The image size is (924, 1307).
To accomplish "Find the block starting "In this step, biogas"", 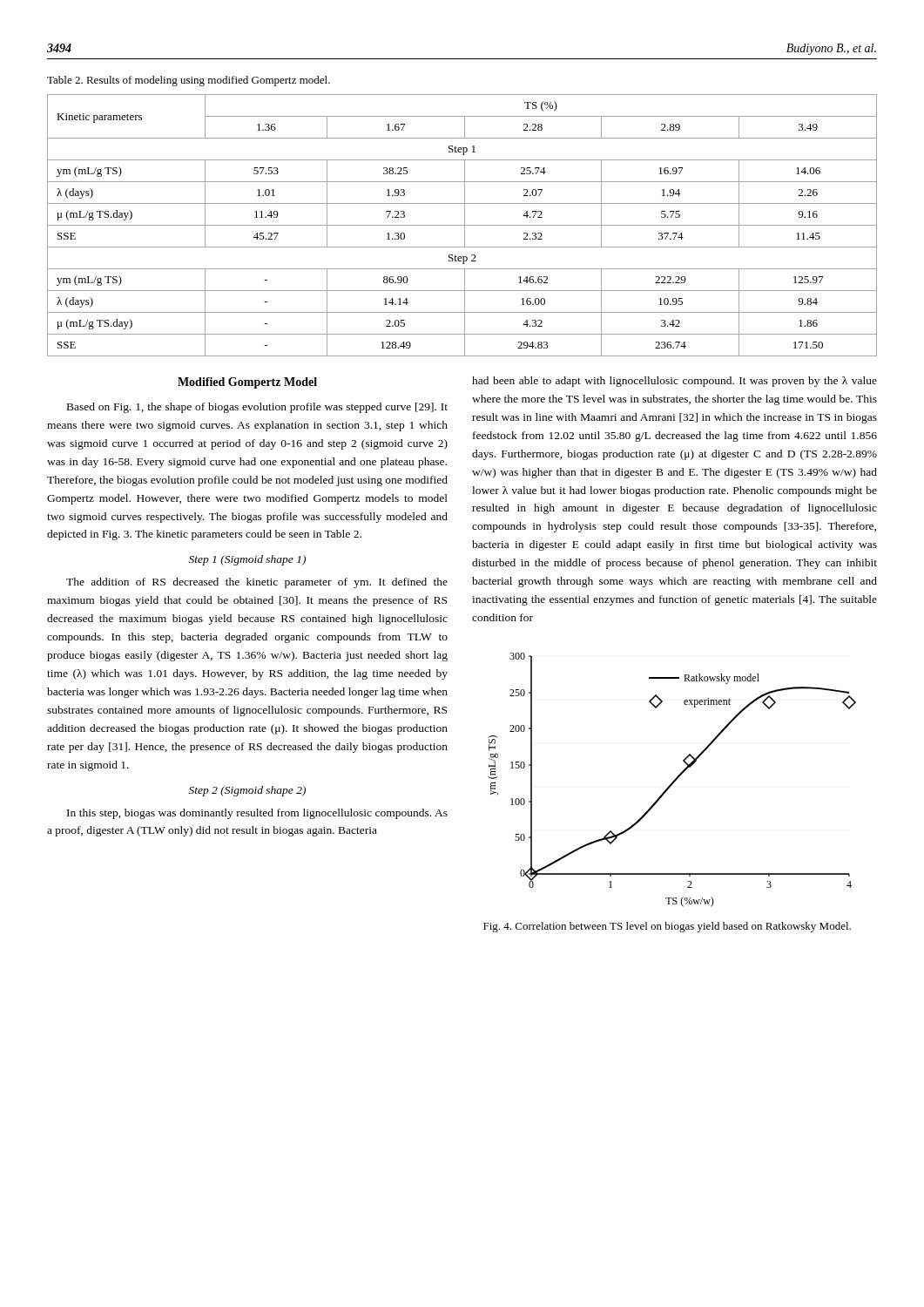I will (247, 821).
